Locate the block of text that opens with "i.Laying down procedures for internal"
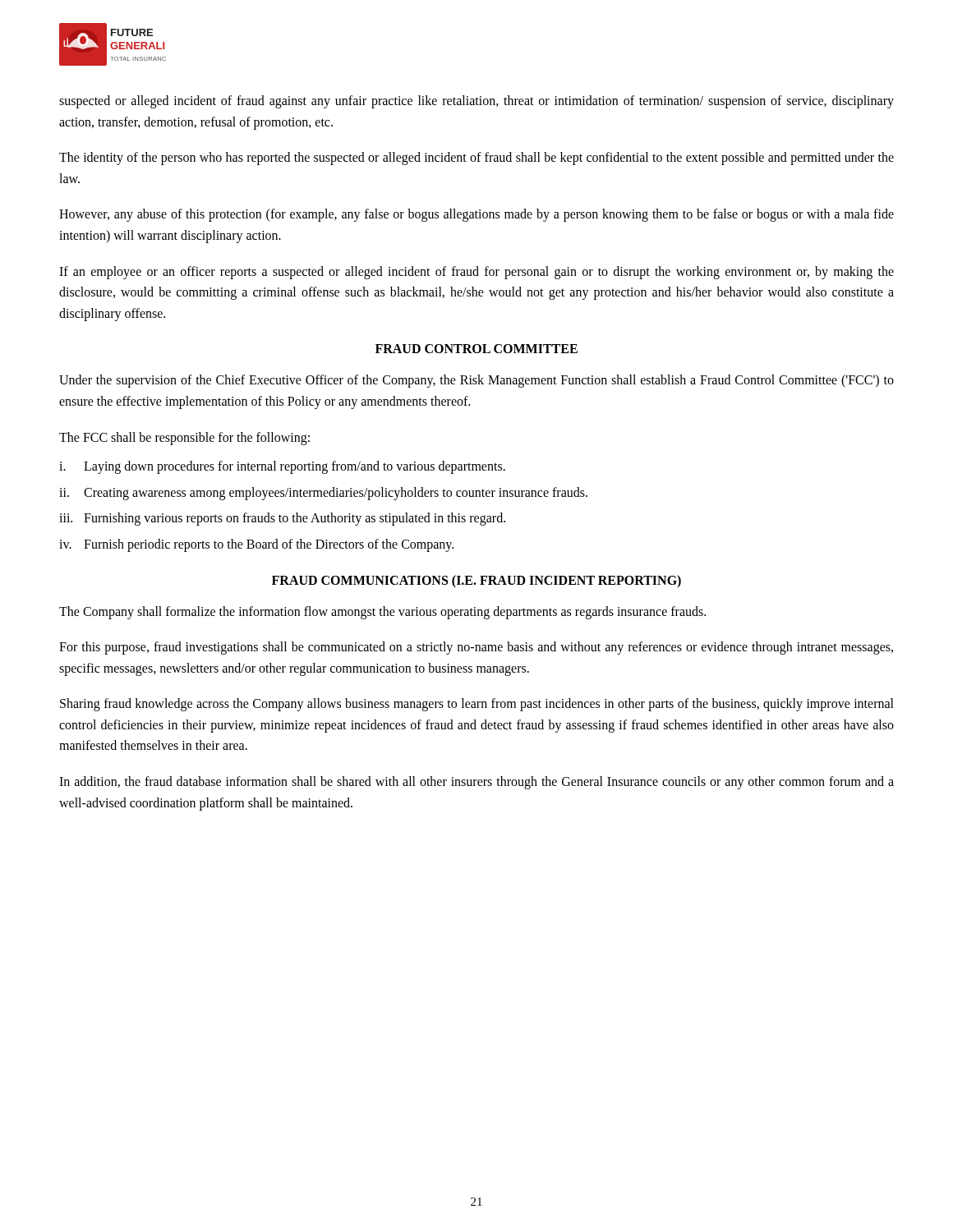 (282, 466)
